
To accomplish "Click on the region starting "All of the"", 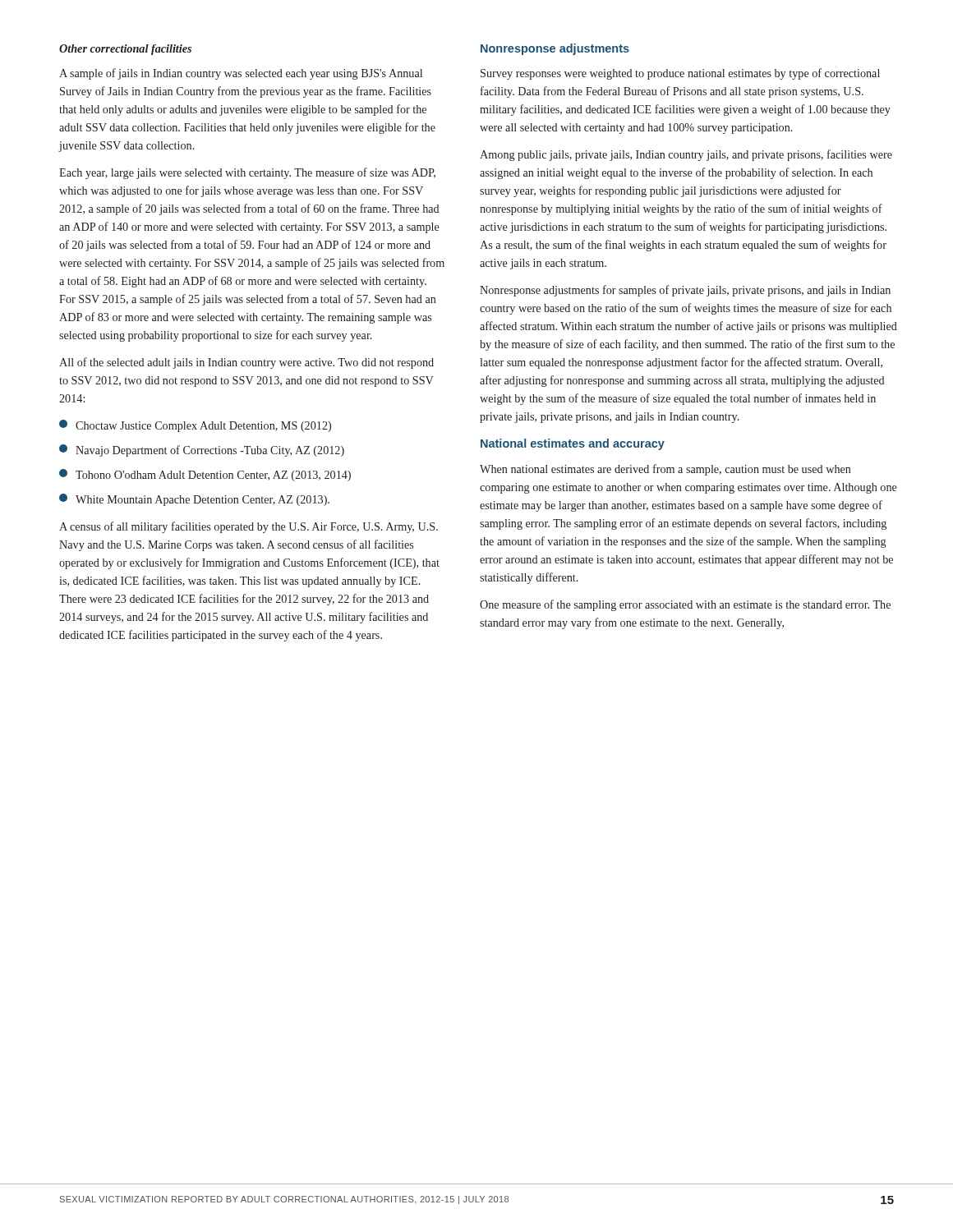I will click(x=252, y=380).
